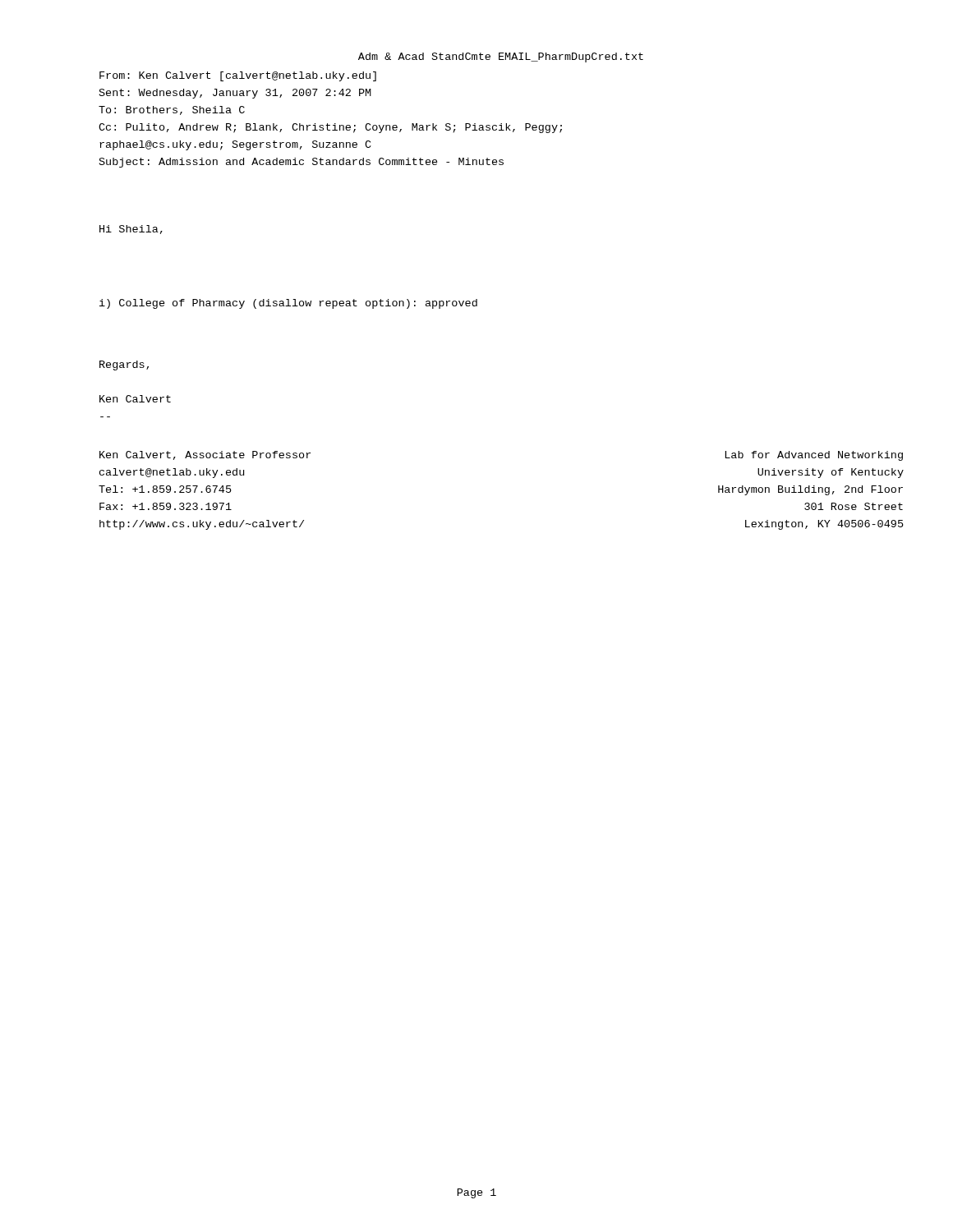This screenshot has width=953, height=1232.
Task: Select the region starting "Regards, Ken Calvert --"
Action: pyautogui.click(x=135, y=391)
